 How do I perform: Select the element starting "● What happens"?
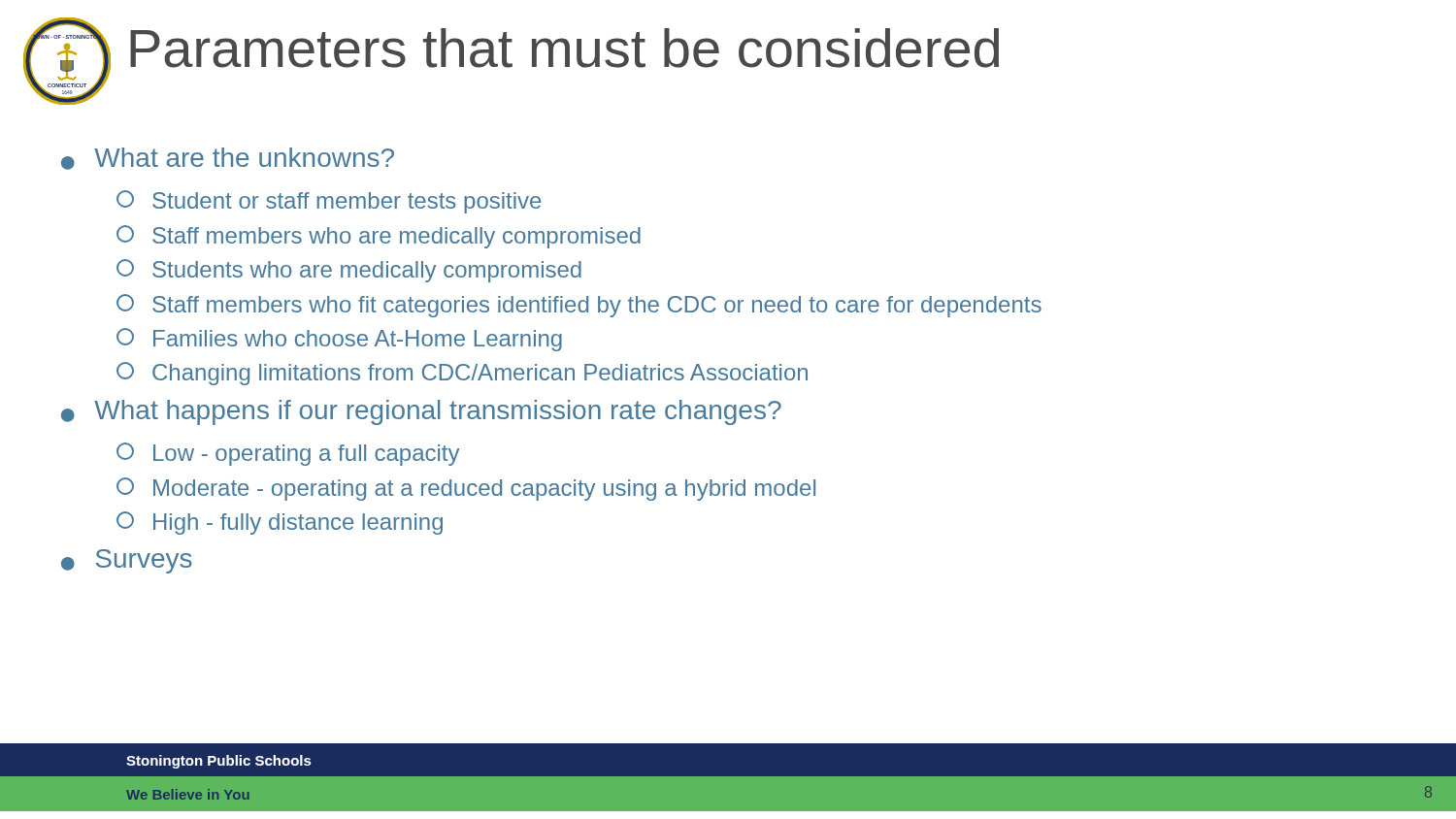[x=420, y=412]
